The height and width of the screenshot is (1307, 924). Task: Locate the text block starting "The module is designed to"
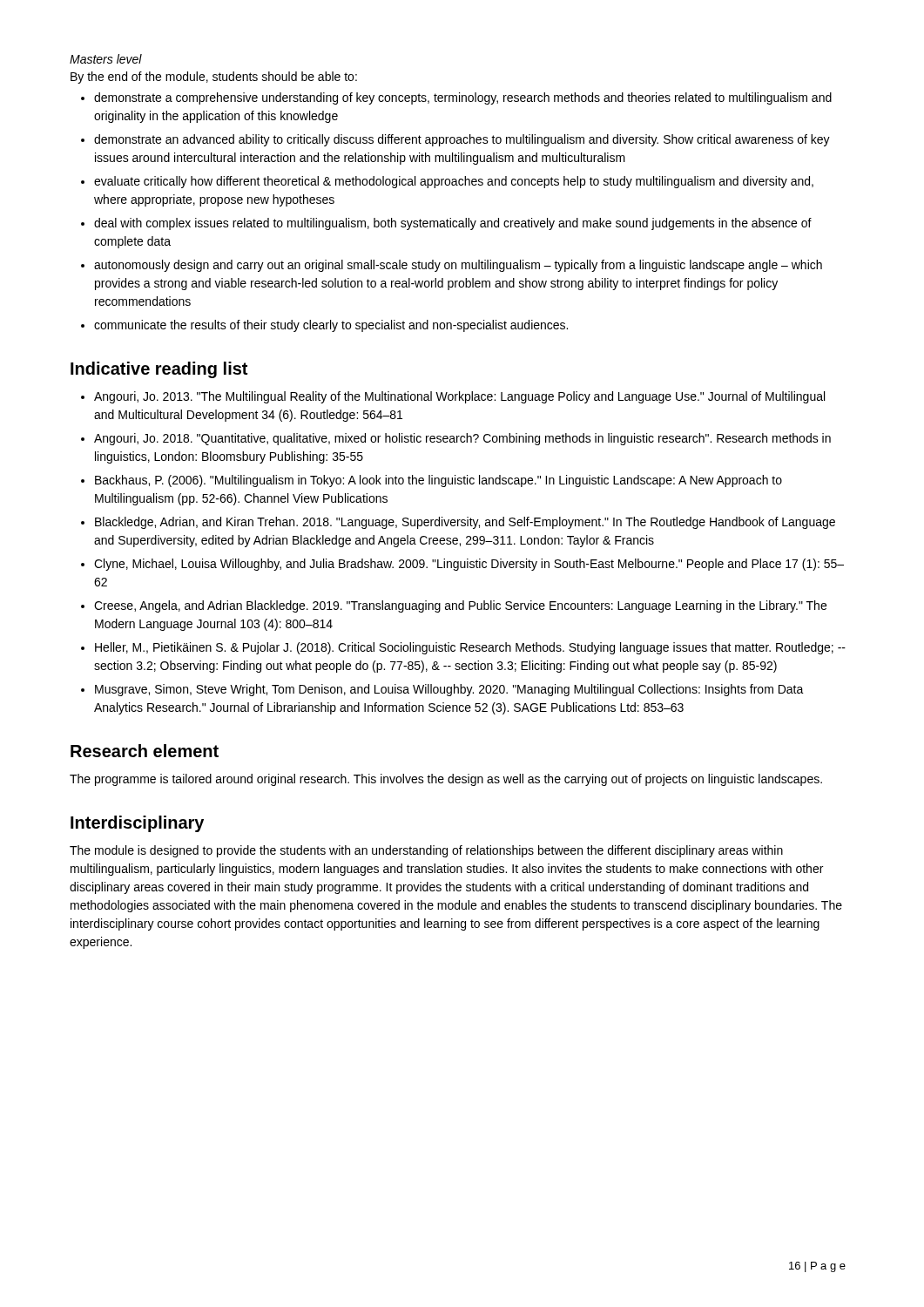[456, 896]
